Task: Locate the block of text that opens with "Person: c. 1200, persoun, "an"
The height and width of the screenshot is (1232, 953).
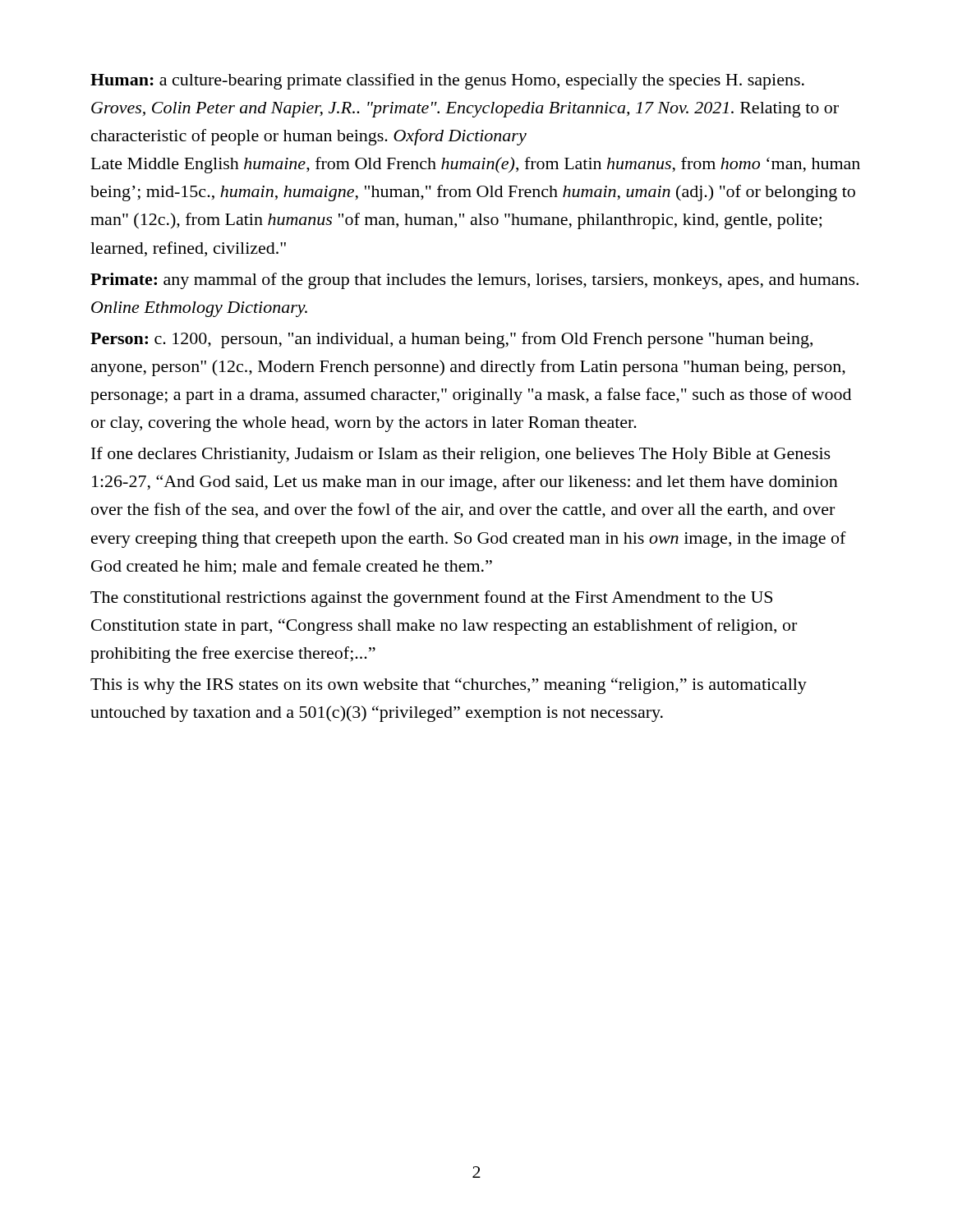Action: pos(476,380)
